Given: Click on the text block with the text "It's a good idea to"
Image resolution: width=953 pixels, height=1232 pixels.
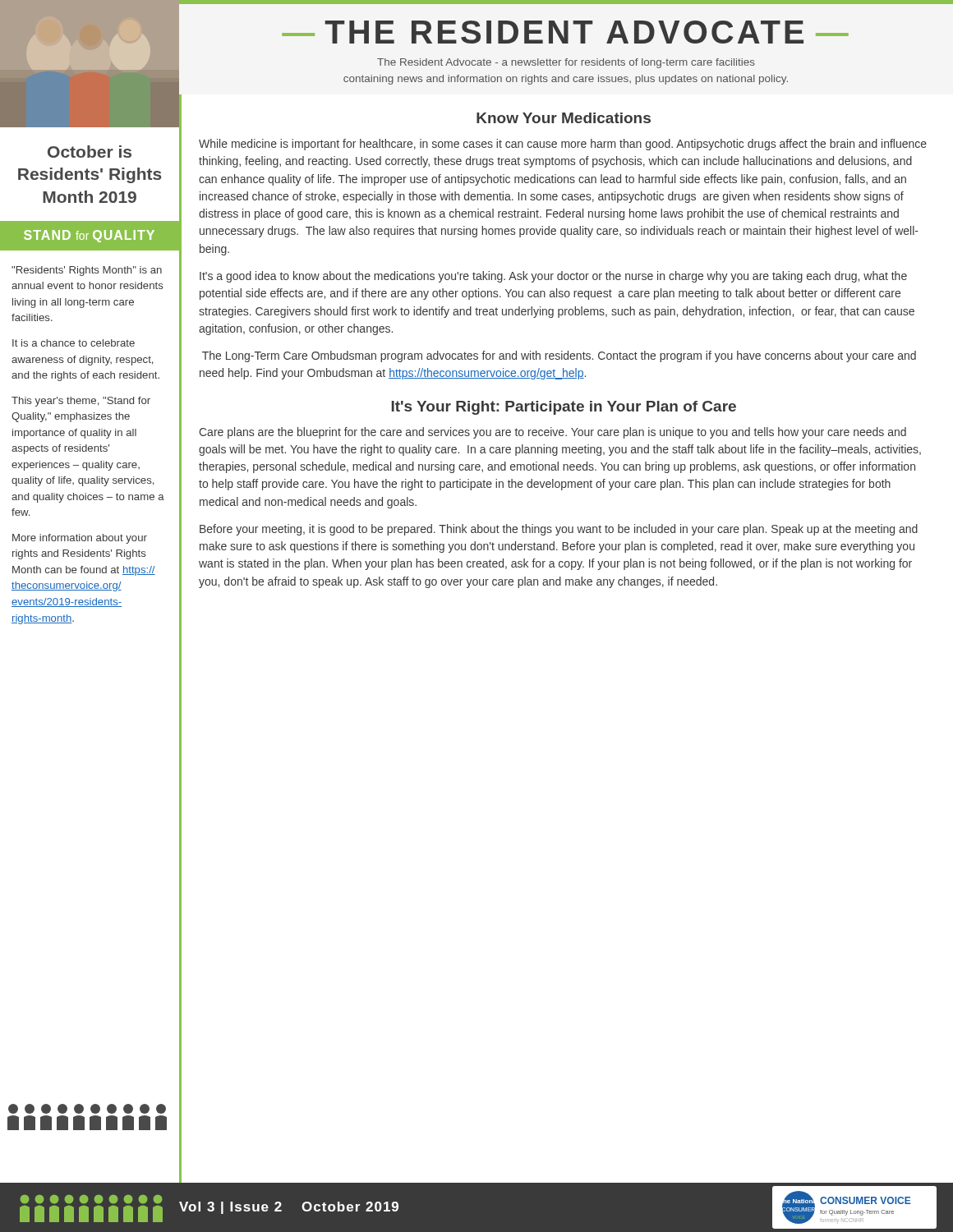Looking at the screenshot, I should 557,302.
